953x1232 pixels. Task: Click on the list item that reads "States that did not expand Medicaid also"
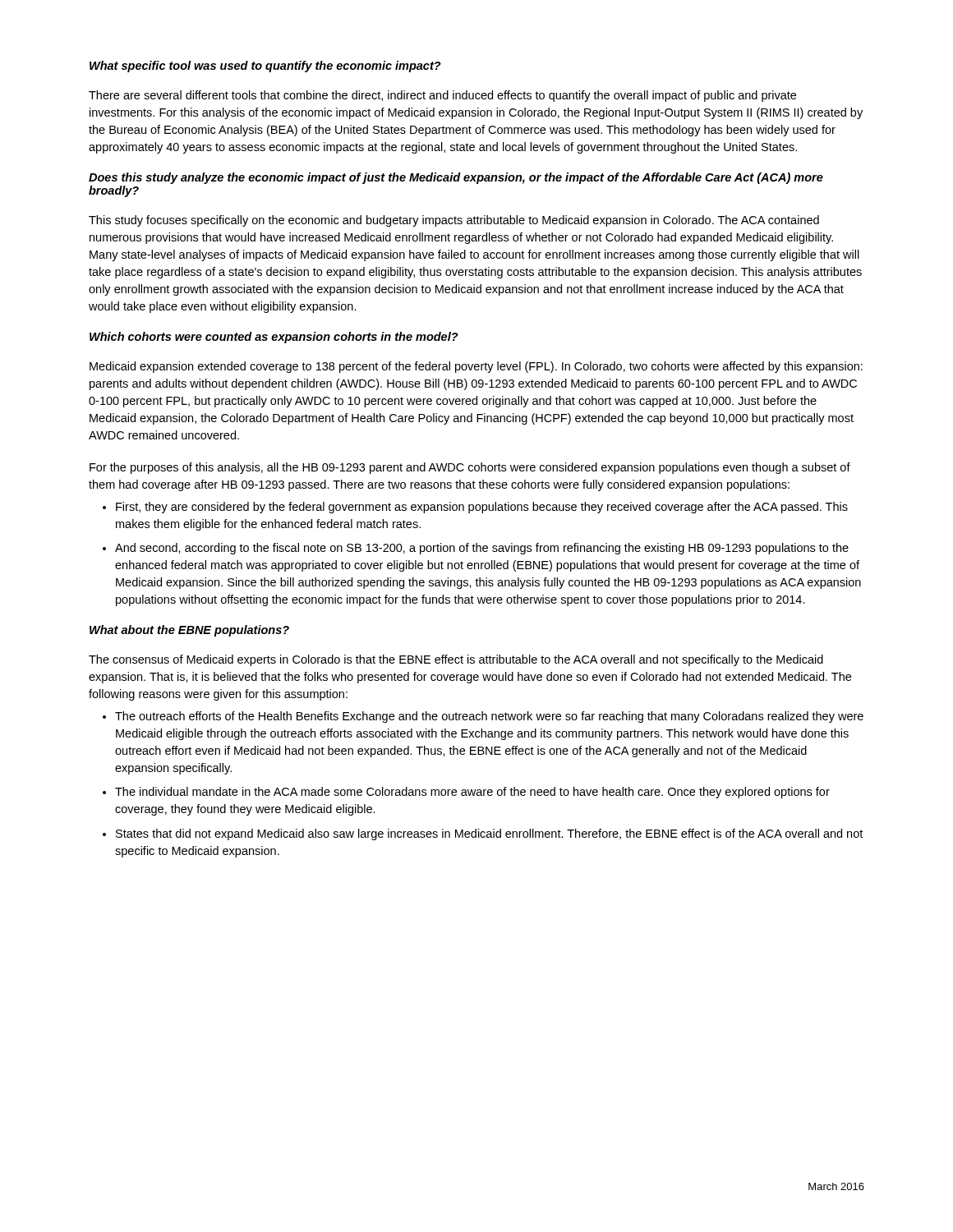point(489,842)
